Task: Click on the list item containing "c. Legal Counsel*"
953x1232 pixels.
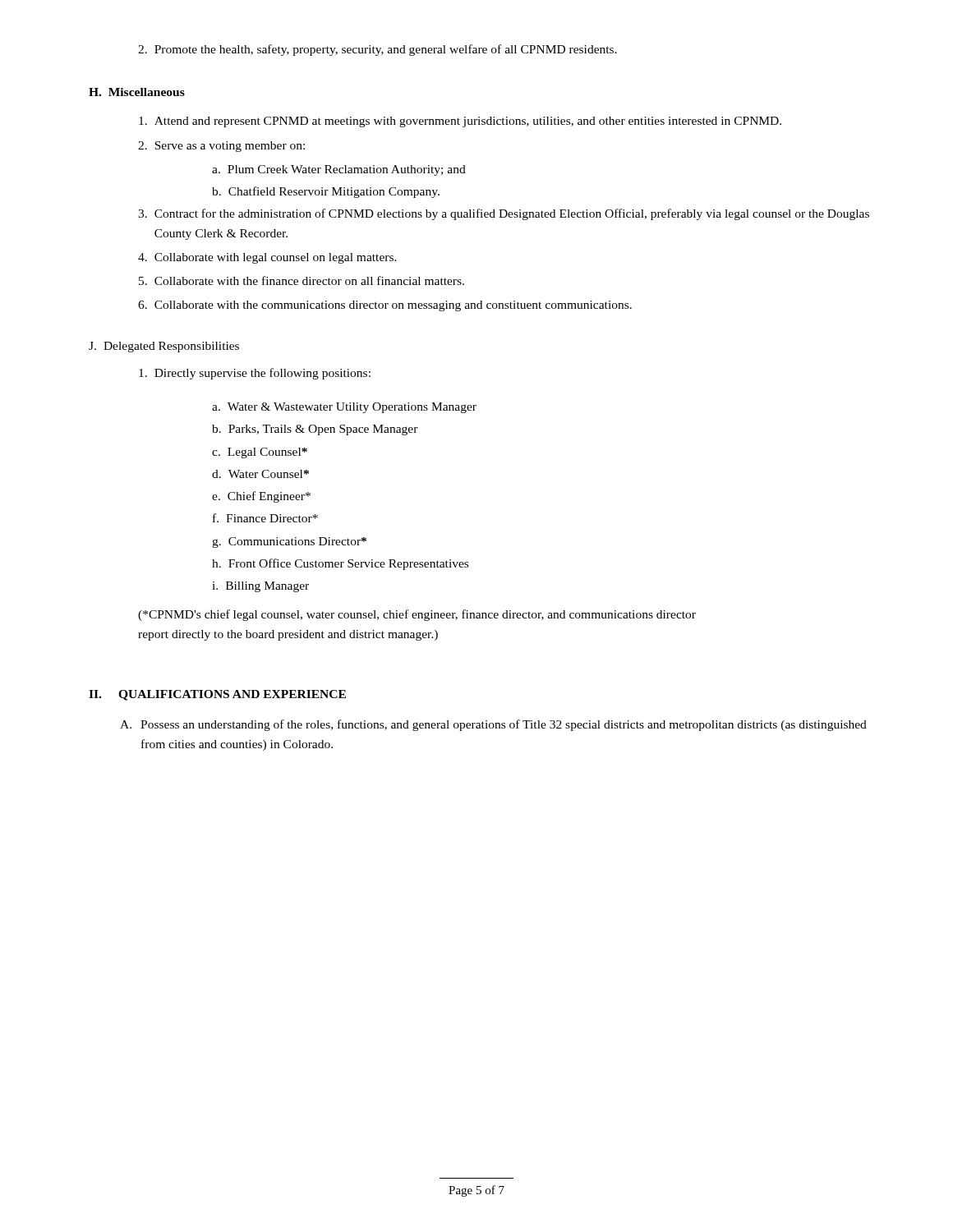Action: [260, 451]
